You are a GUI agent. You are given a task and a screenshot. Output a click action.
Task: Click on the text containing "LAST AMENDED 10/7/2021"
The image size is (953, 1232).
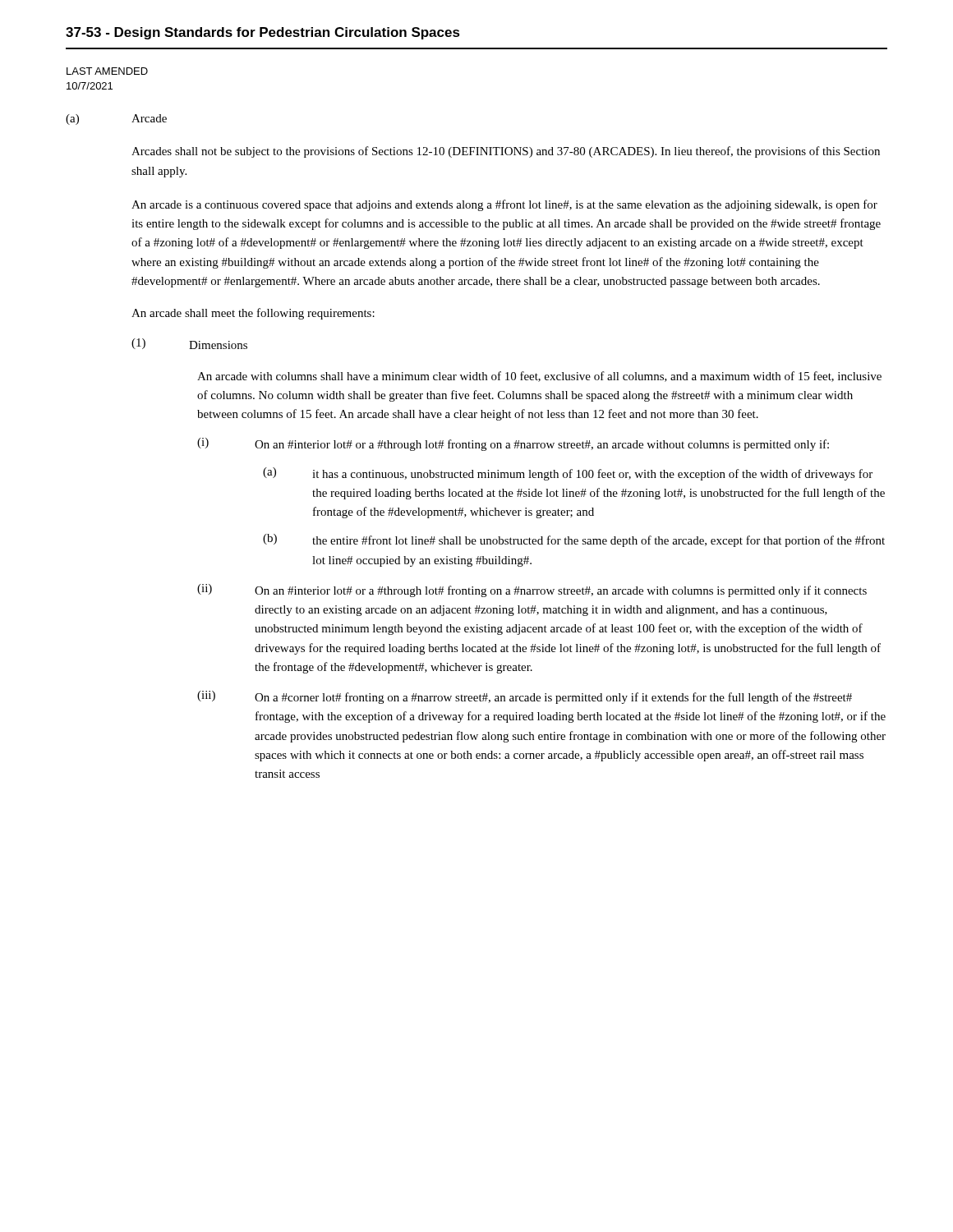[107, 79]
